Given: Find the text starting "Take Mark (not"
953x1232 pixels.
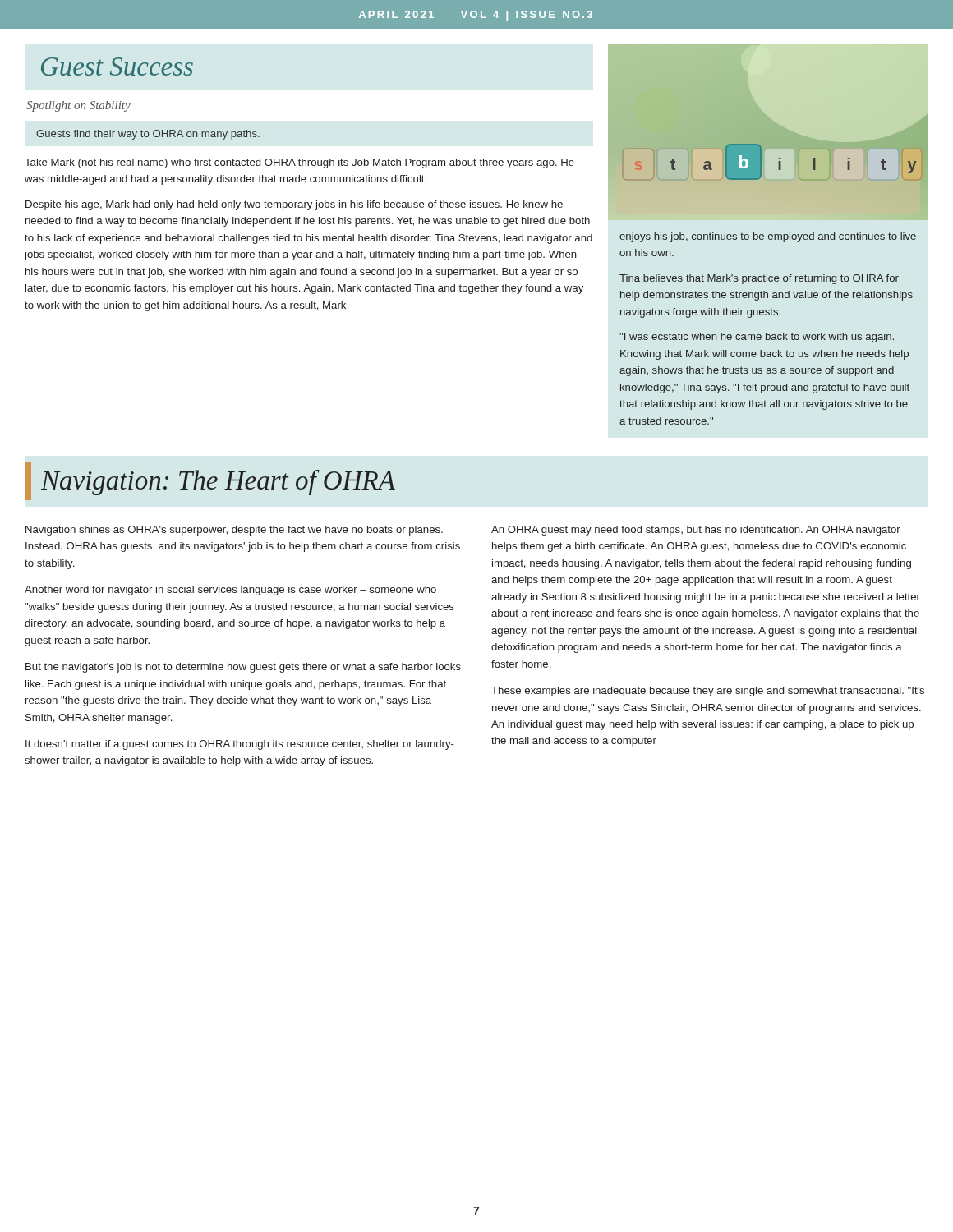Looking at the screenshot, I should click(300, 171).
